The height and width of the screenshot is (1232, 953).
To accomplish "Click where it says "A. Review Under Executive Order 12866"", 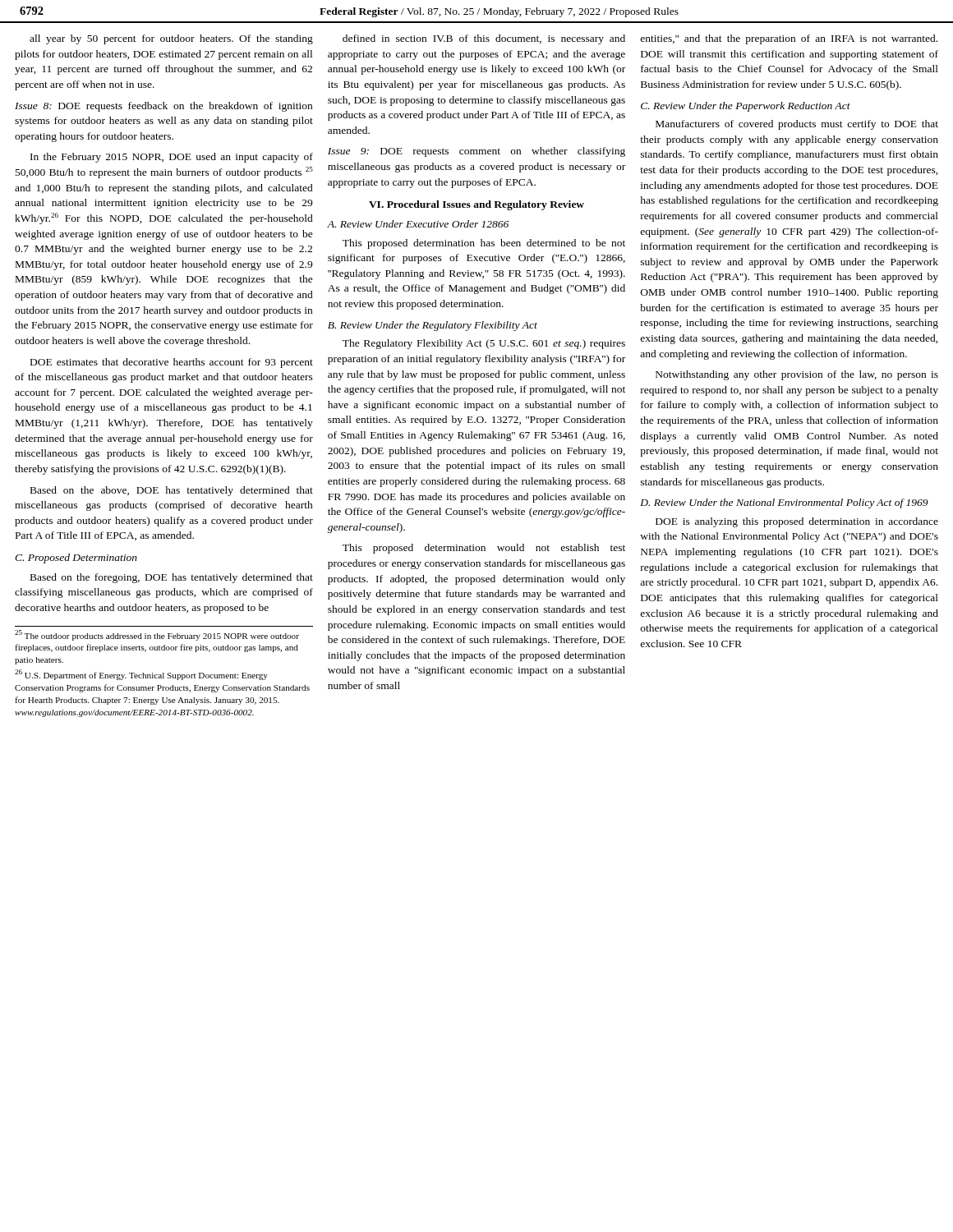I will coord(476,224).
